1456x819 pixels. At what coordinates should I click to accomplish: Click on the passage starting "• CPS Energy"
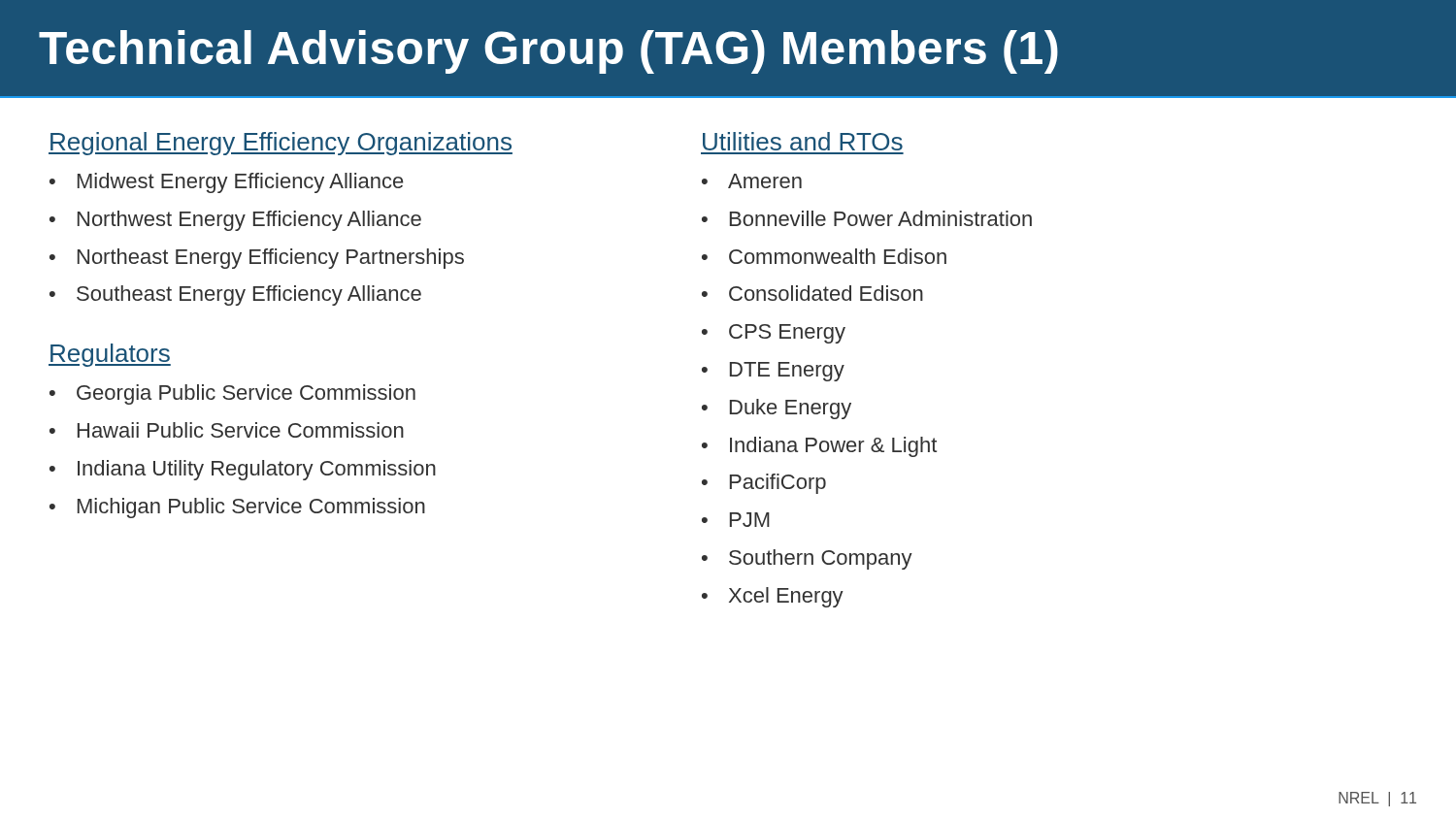(x=773, y=332)
